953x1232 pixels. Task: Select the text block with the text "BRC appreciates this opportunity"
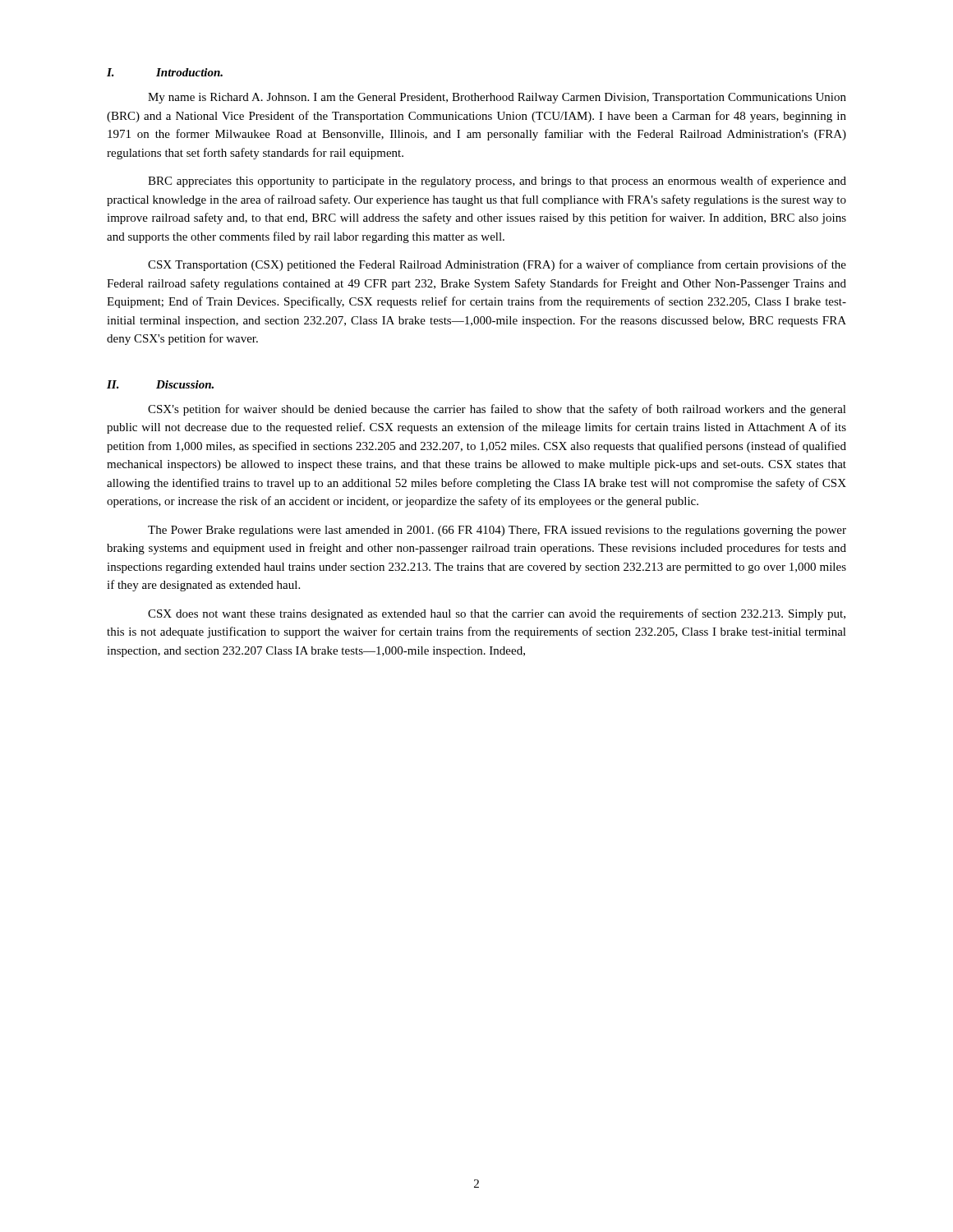click(476, 208)
